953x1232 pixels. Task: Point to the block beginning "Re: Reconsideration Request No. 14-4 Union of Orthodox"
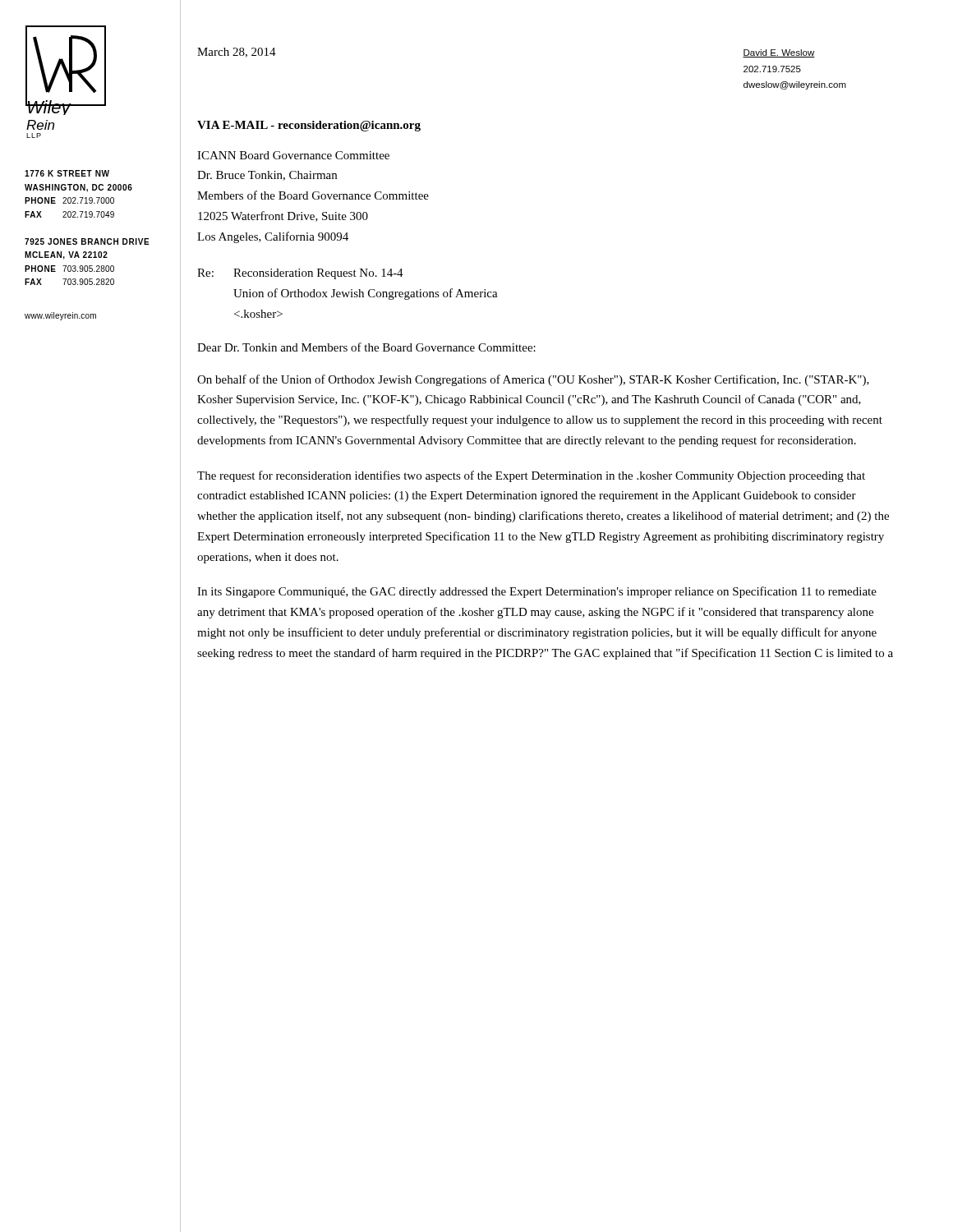tap(347, 294)
